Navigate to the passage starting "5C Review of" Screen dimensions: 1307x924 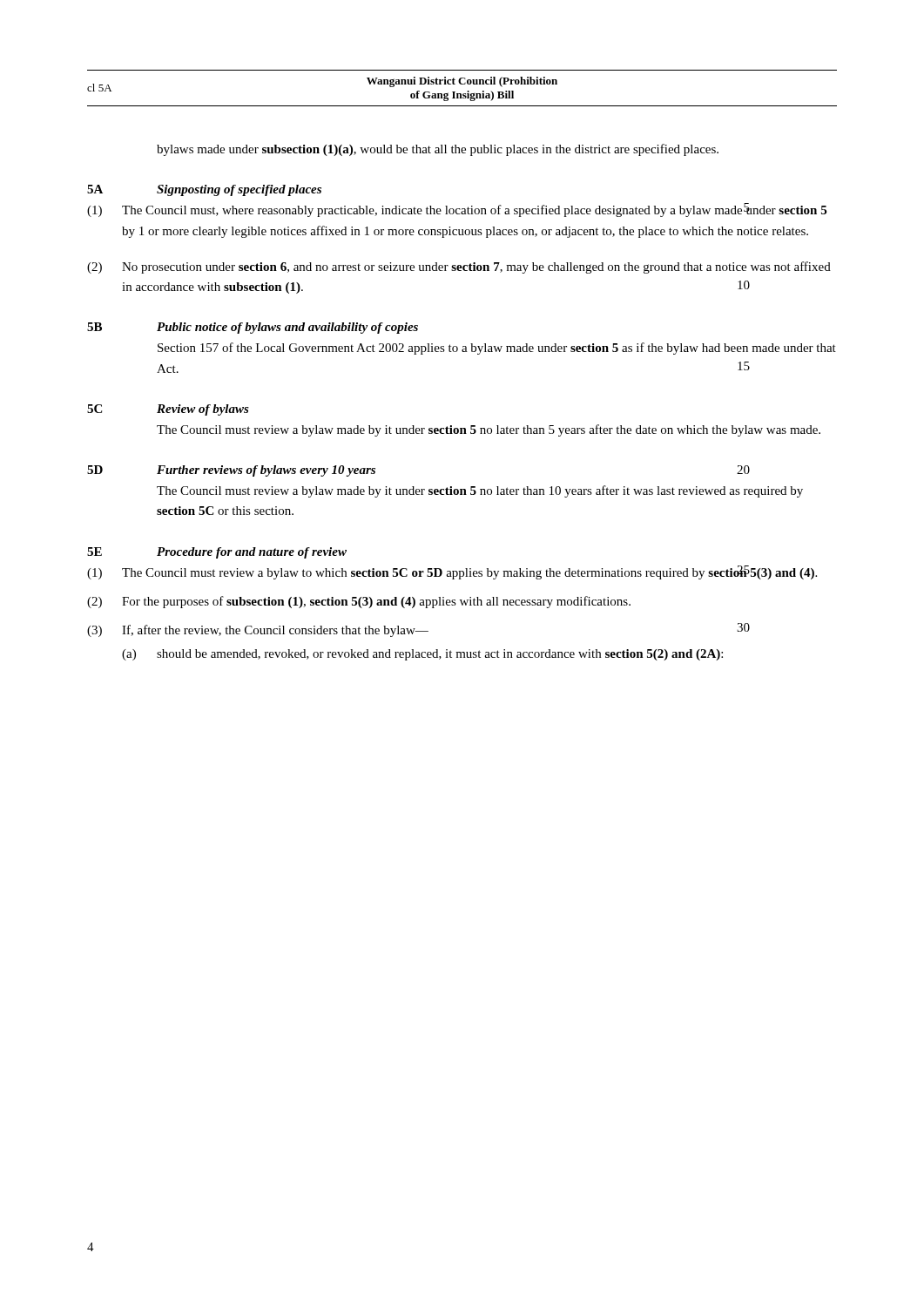coord(168,410)
